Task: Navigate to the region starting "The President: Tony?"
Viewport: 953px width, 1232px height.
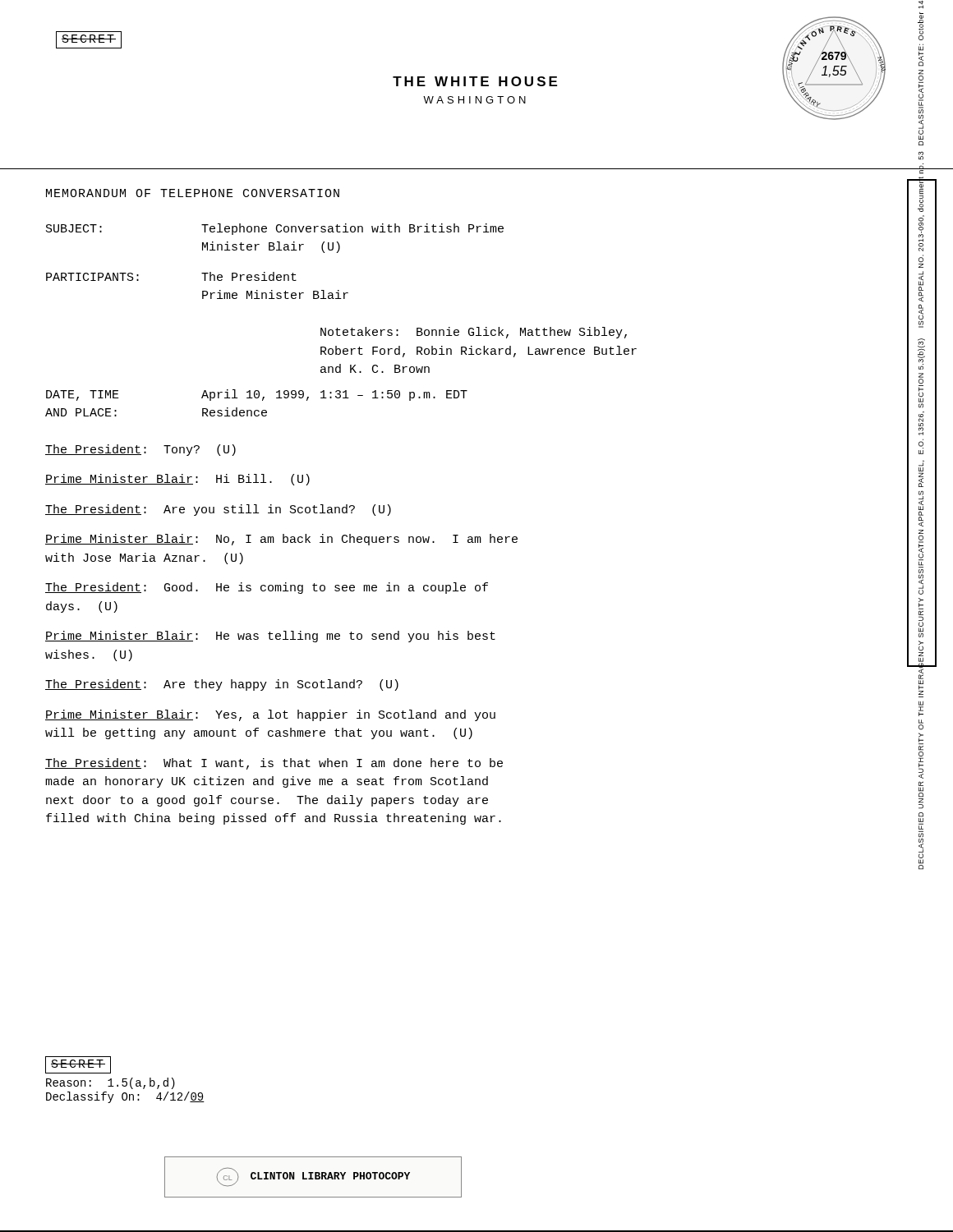Action: coord(141,450)
